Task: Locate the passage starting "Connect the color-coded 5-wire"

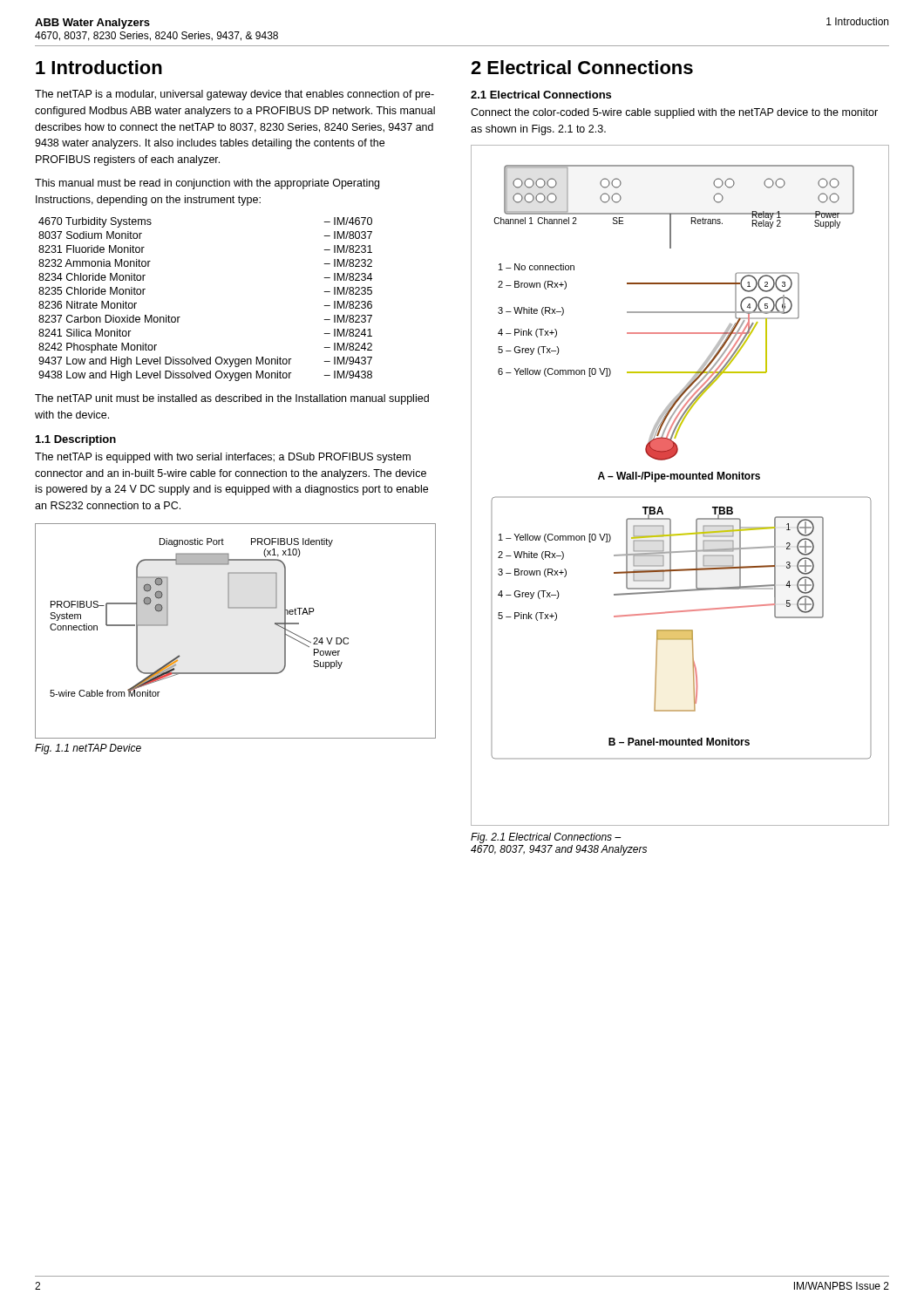Action: click(x=674, y=121)
